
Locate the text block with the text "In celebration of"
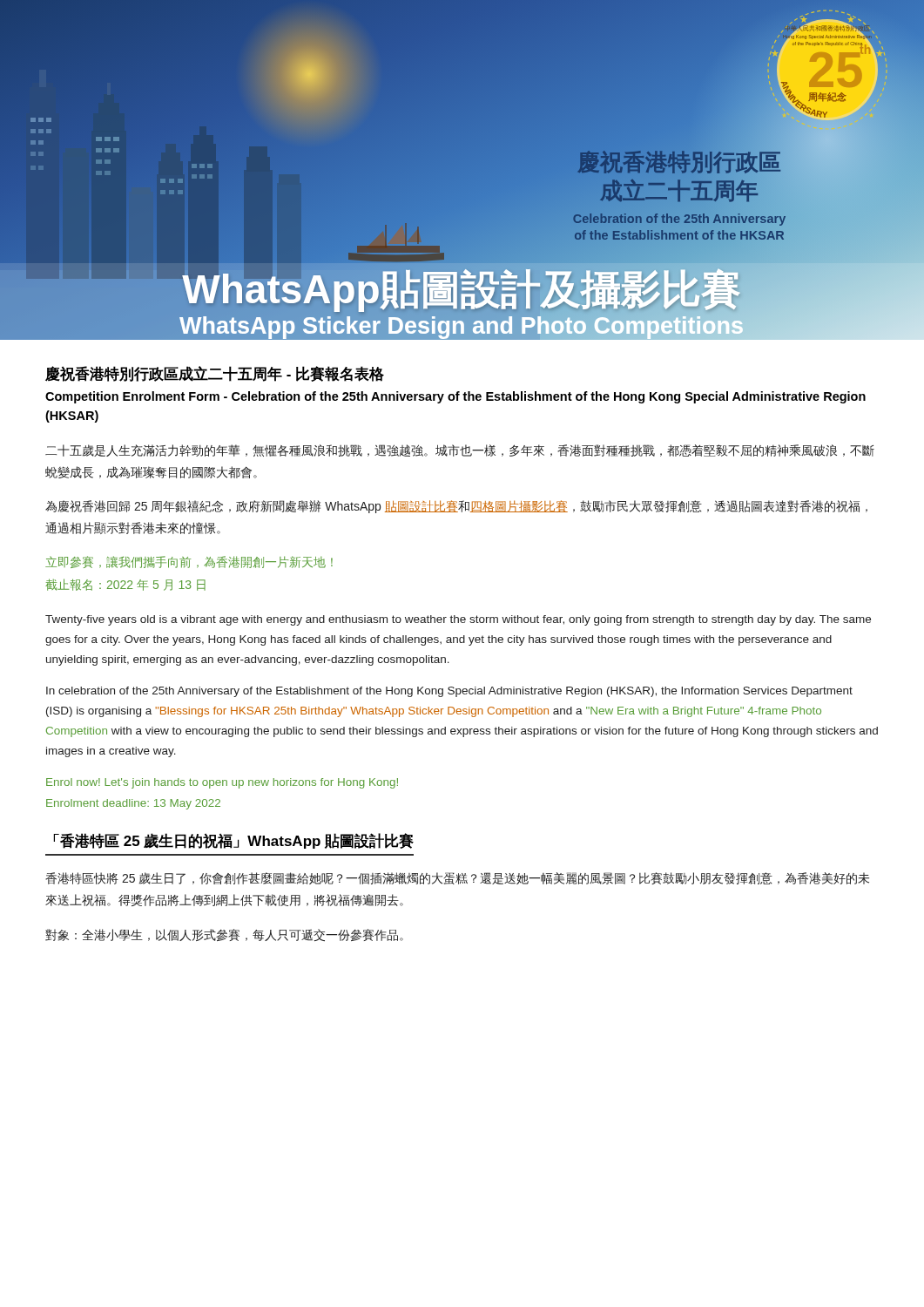tap(462, 721)
